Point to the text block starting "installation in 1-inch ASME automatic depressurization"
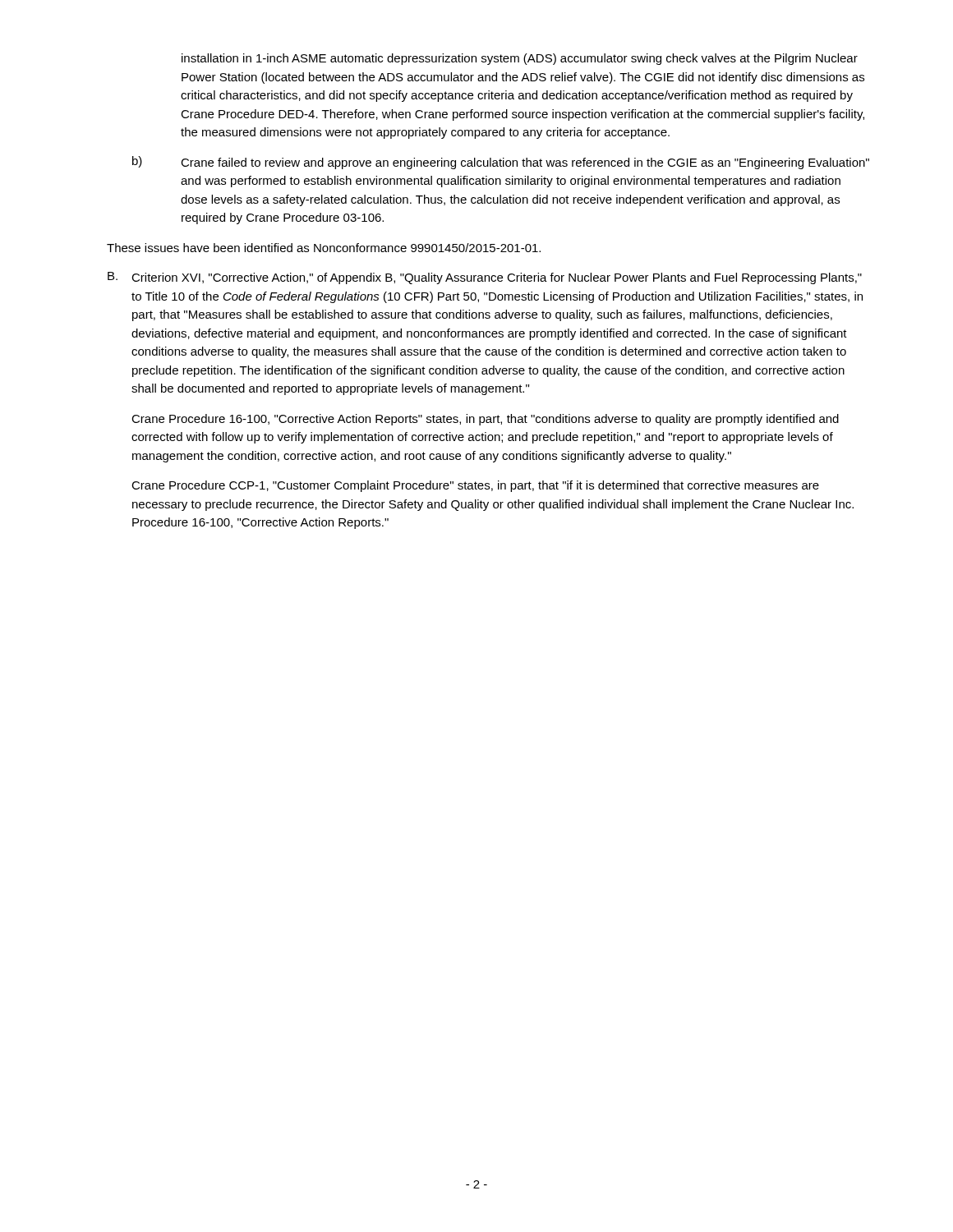This screenshot has width=953, height=1232. (523, 95)
